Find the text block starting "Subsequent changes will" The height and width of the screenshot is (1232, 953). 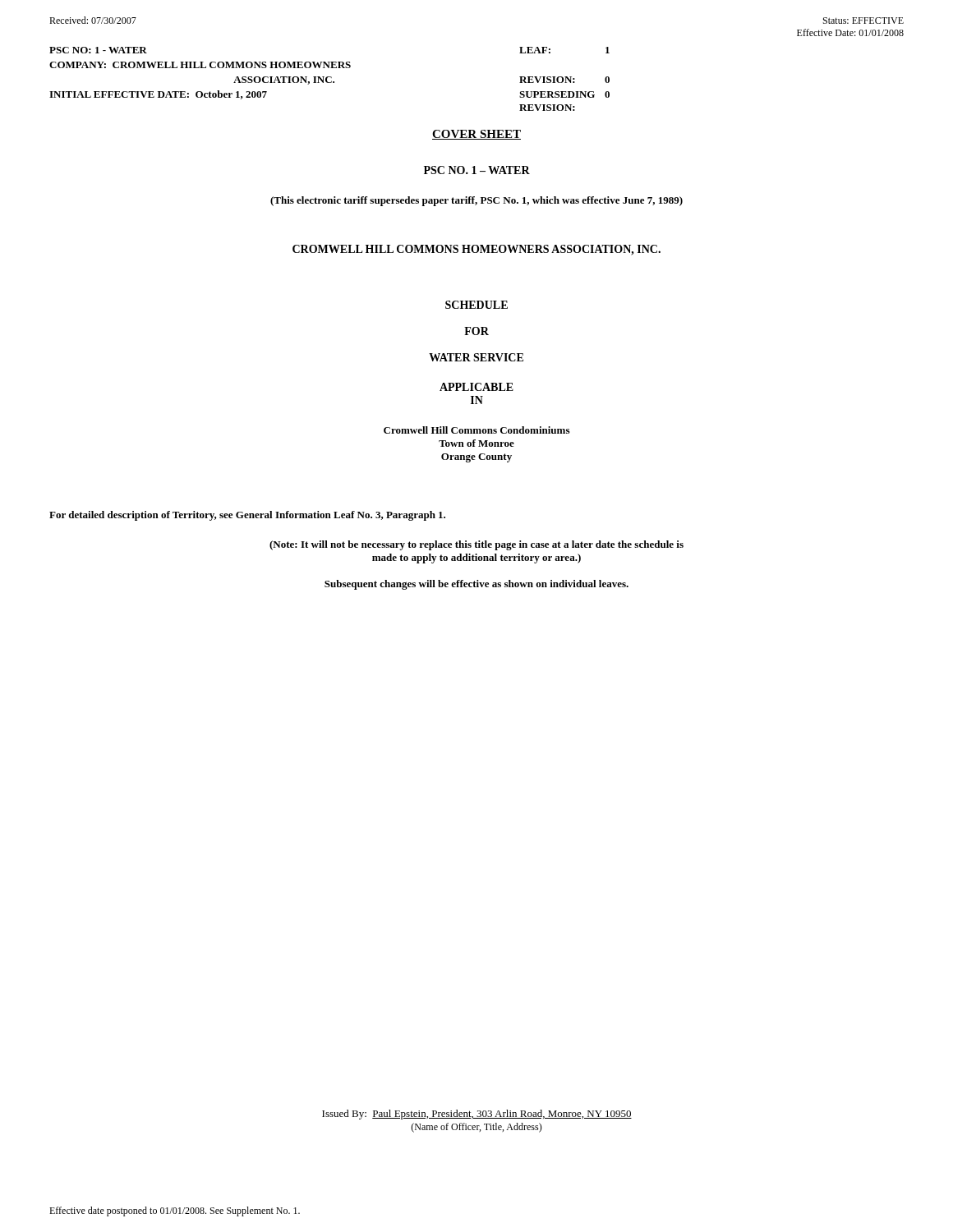pyautogui.click(x=476, y=584)
